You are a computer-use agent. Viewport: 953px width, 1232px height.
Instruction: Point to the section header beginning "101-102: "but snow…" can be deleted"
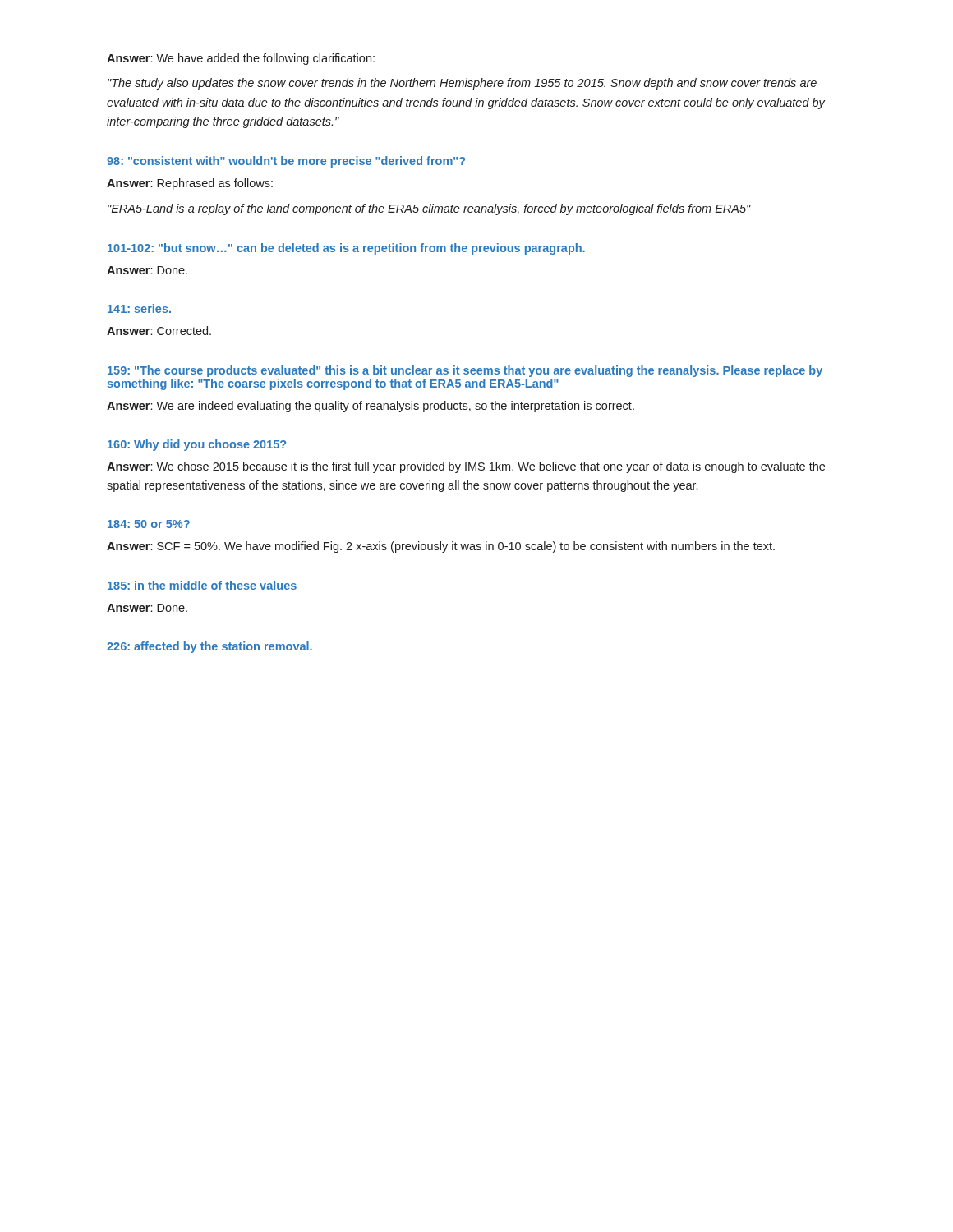pos(346,248)
